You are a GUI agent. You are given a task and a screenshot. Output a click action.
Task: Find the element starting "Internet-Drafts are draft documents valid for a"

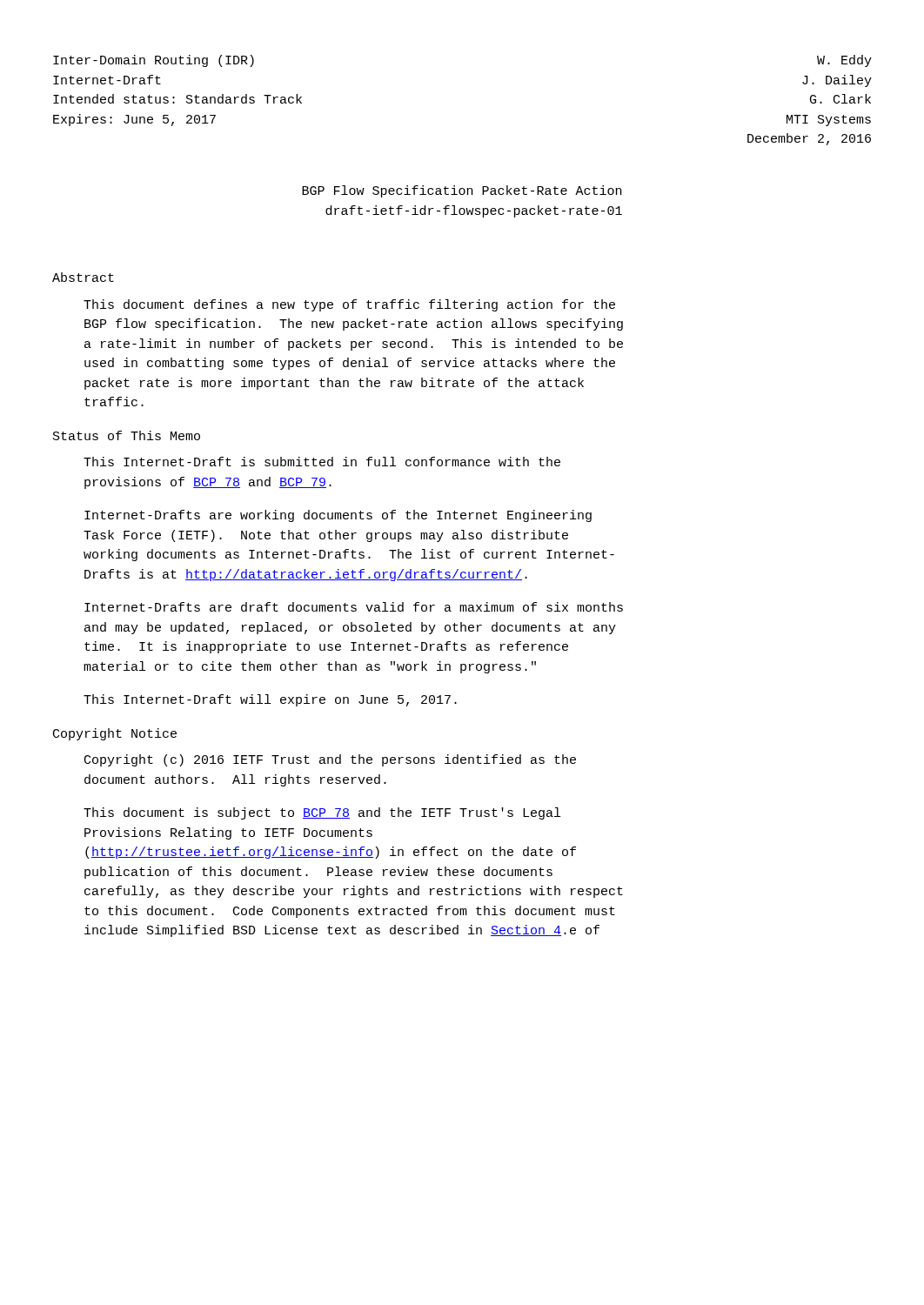[x=354, y=638]
